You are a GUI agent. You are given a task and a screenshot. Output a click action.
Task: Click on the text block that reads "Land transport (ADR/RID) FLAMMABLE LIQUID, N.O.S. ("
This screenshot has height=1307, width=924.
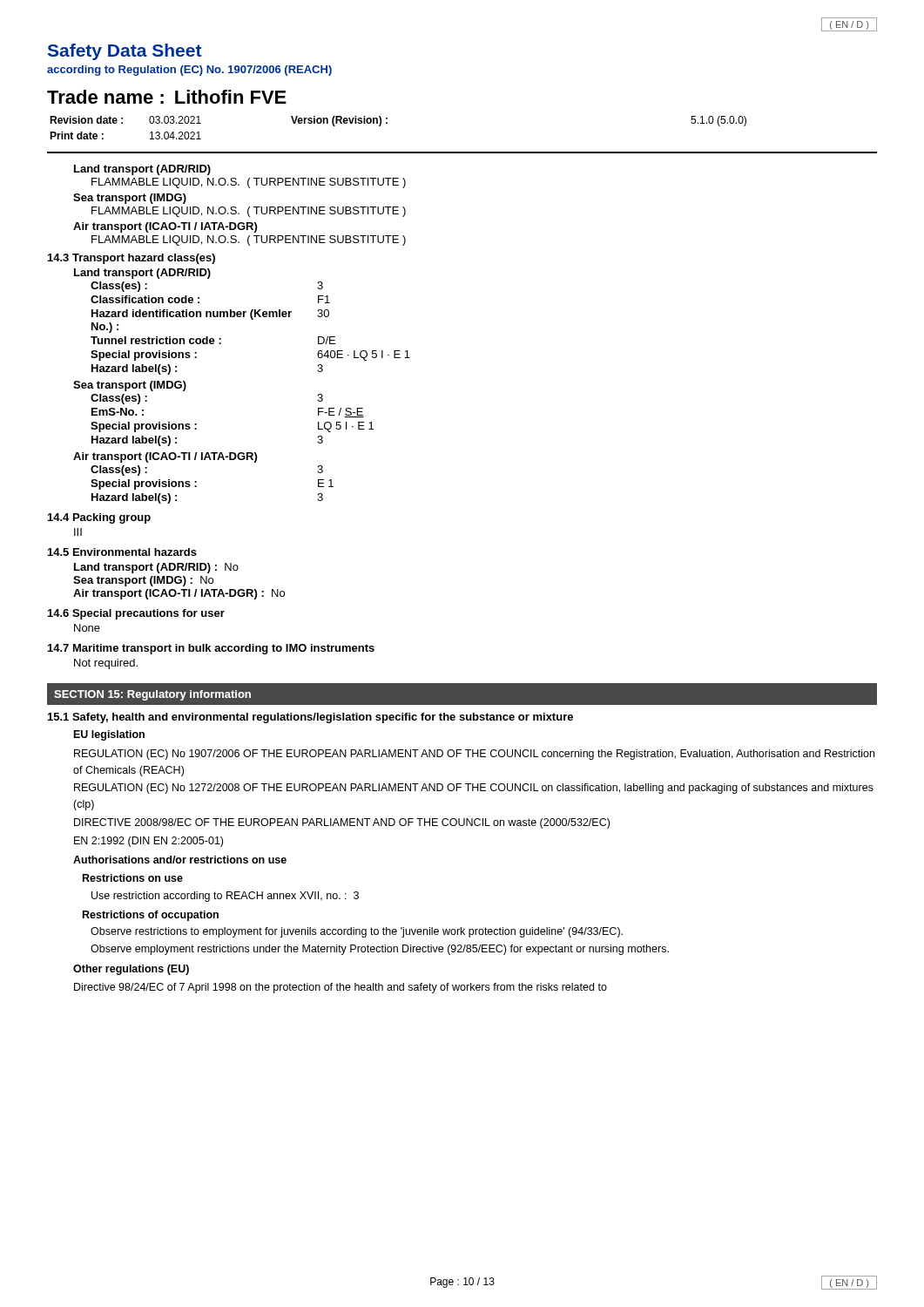142,170
